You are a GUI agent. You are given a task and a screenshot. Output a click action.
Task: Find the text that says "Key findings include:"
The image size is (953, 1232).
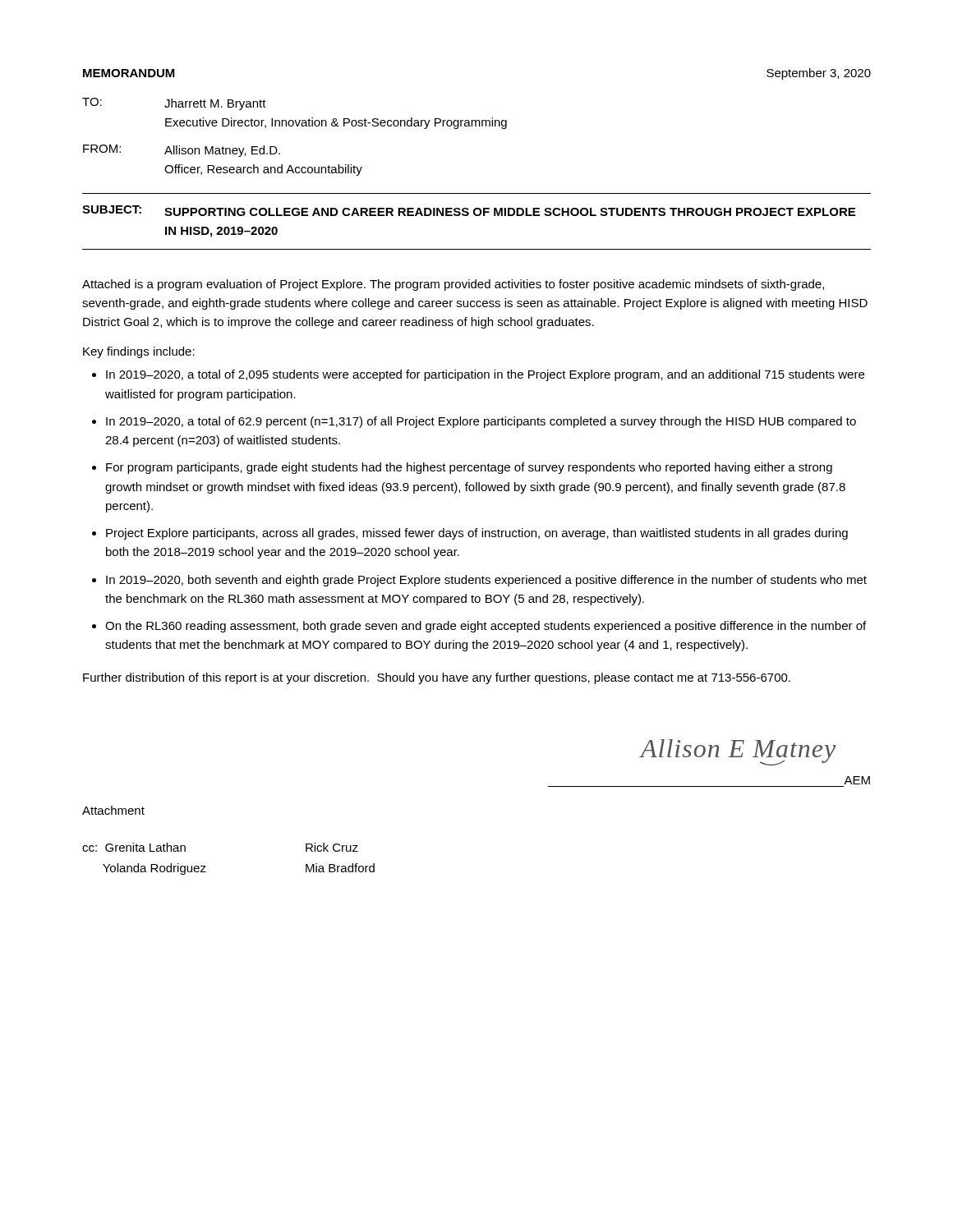[x=139, y=351]
